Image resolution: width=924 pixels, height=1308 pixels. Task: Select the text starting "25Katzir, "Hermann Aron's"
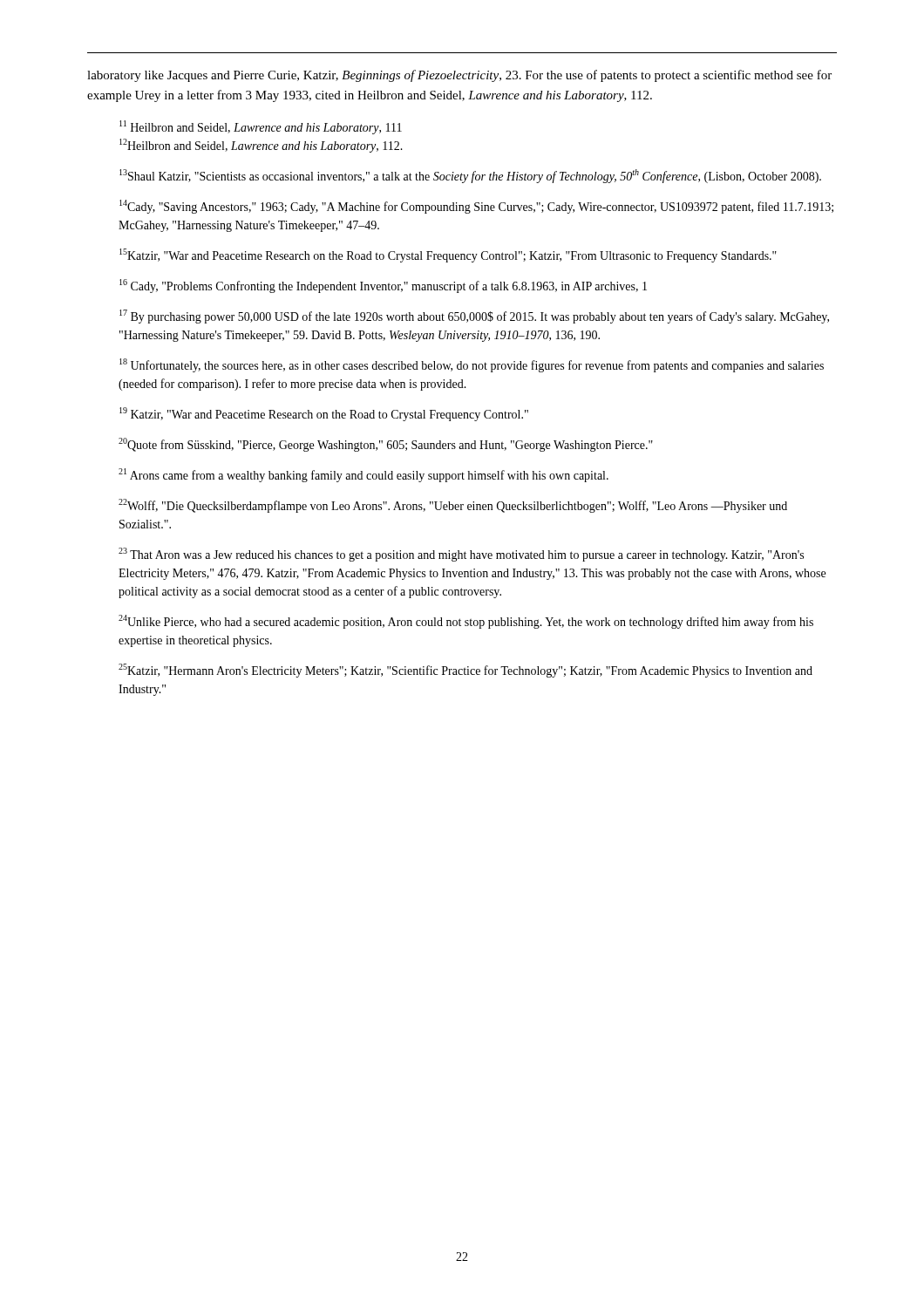pos(478,680)
